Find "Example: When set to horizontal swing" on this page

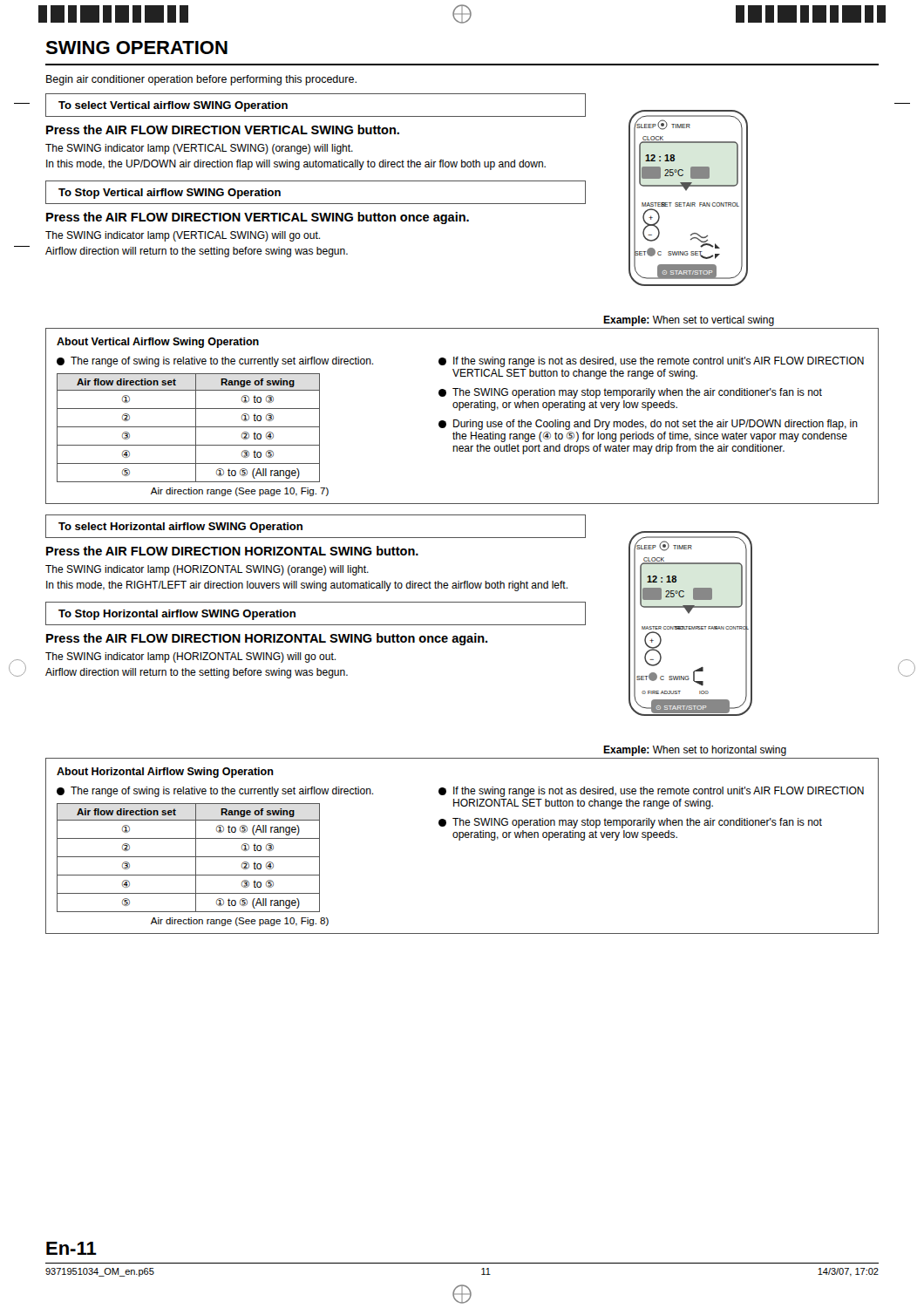695,750
